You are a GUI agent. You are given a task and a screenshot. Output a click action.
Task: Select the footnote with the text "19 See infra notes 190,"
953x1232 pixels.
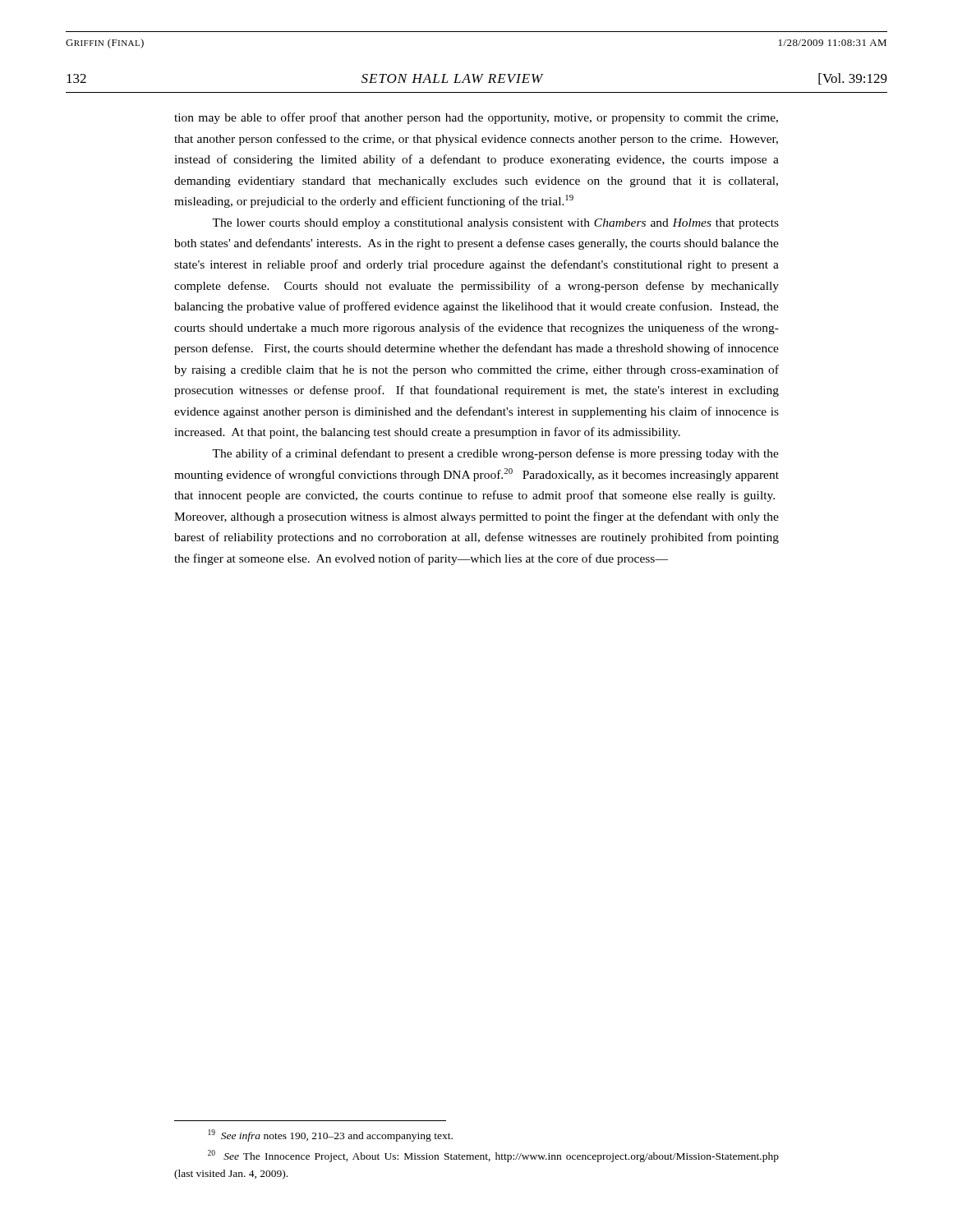tap(330, 1135)
